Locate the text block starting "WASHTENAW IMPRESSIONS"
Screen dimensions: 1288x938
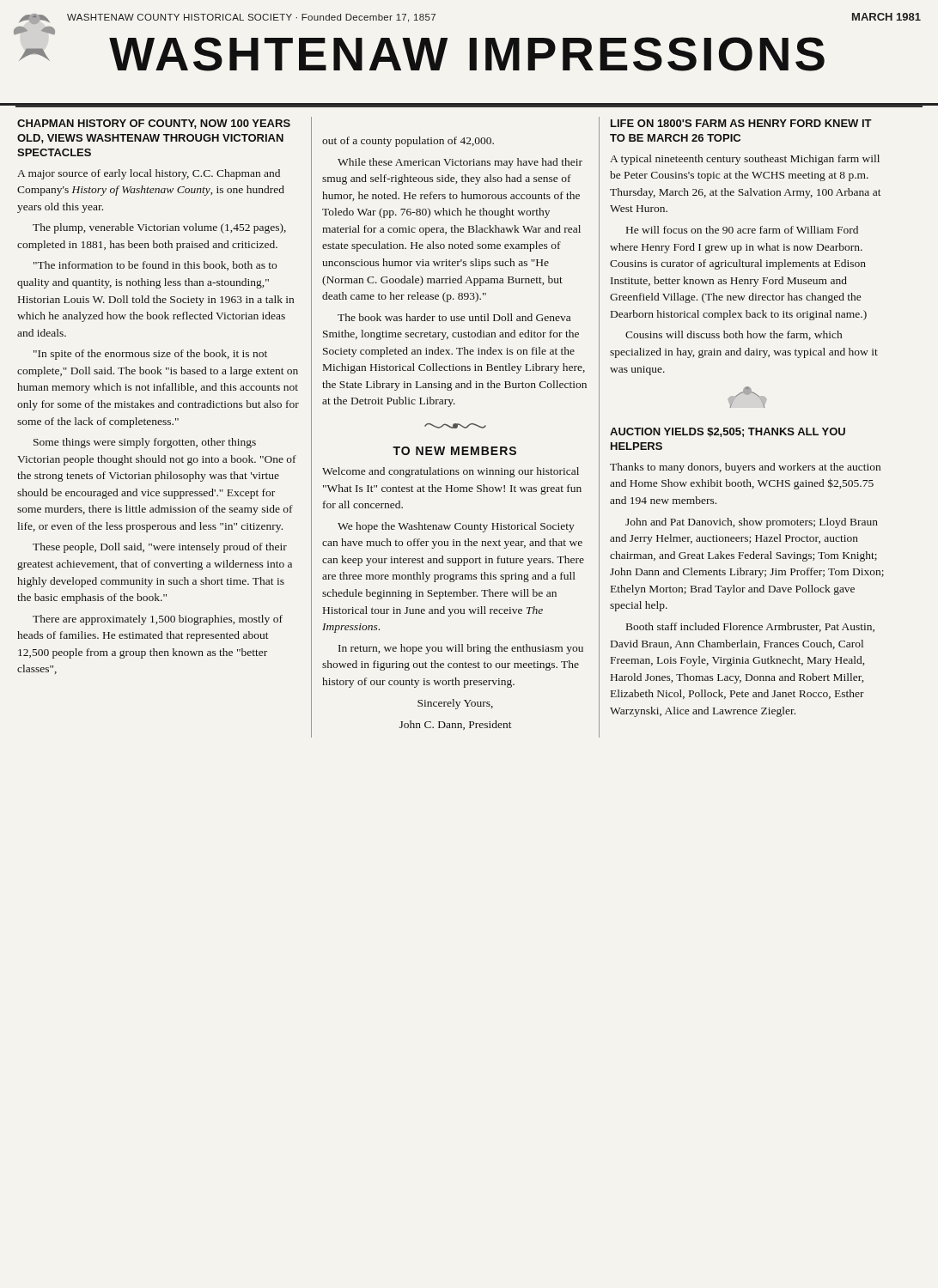(x=469, y=54)
